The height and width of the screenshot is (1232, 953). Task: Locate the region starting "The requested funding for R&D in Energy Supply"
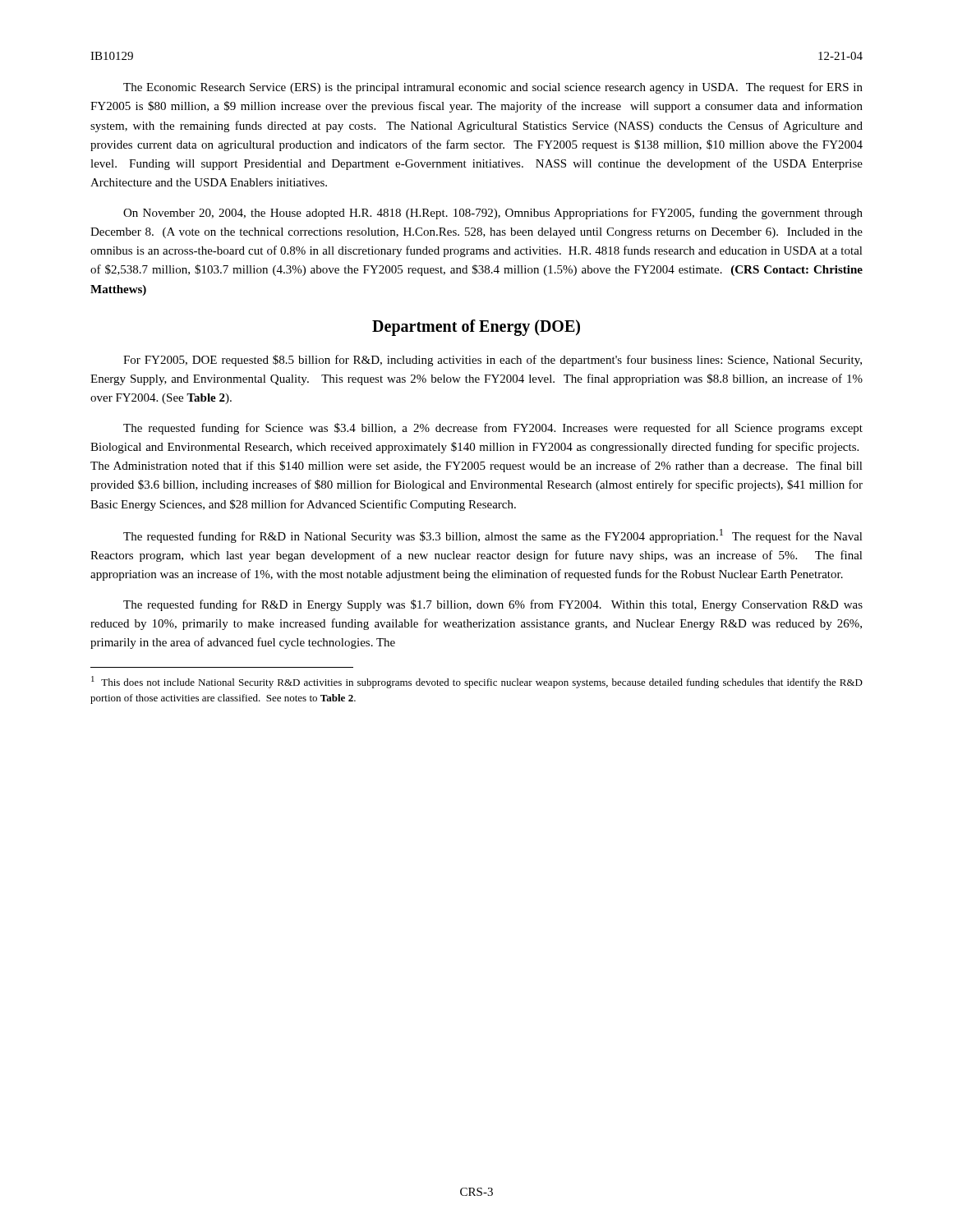(x=476, y=623)
